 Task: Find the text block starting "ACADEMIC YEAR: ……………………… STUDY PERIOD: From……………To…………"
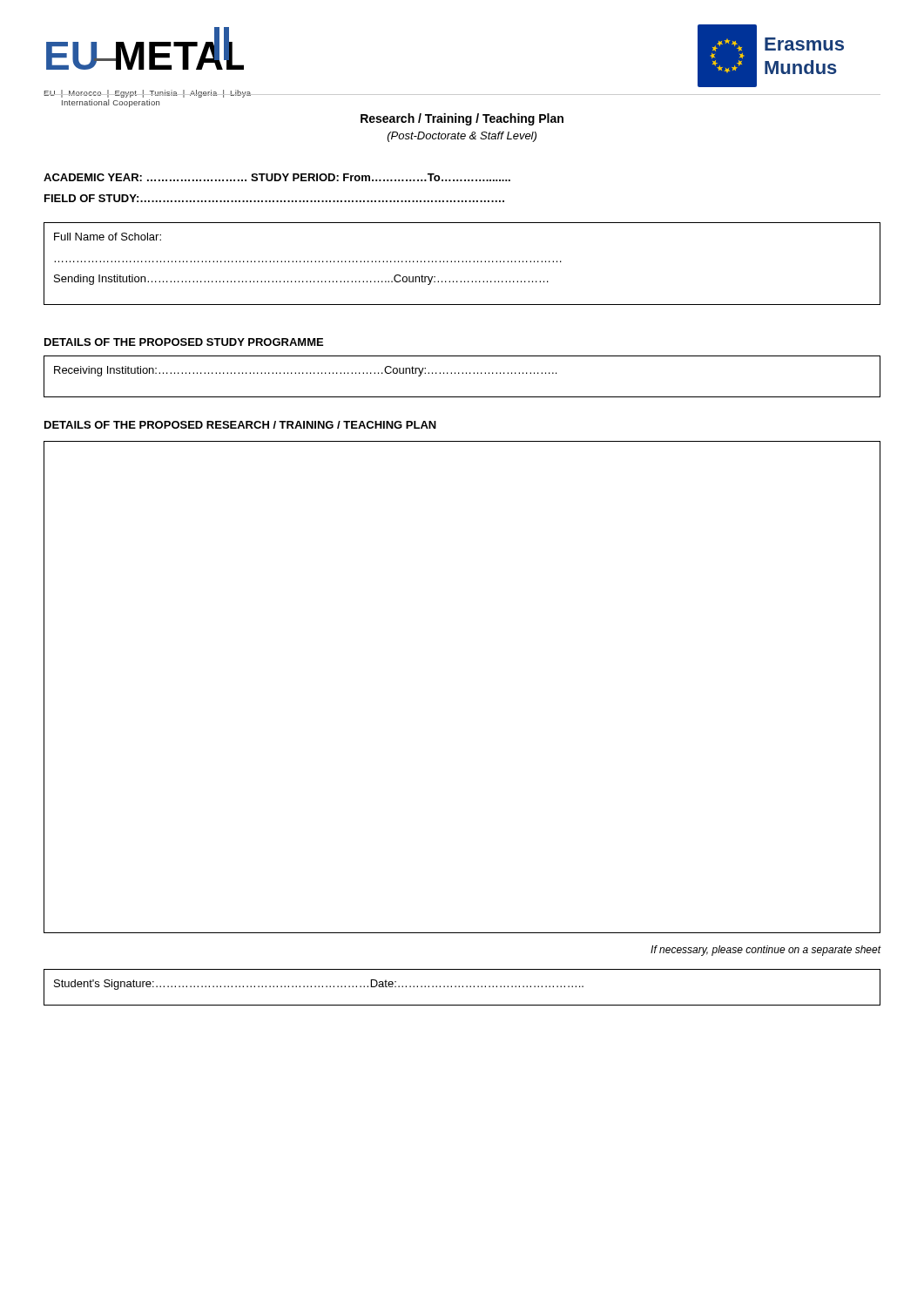[x=277, y=177]
